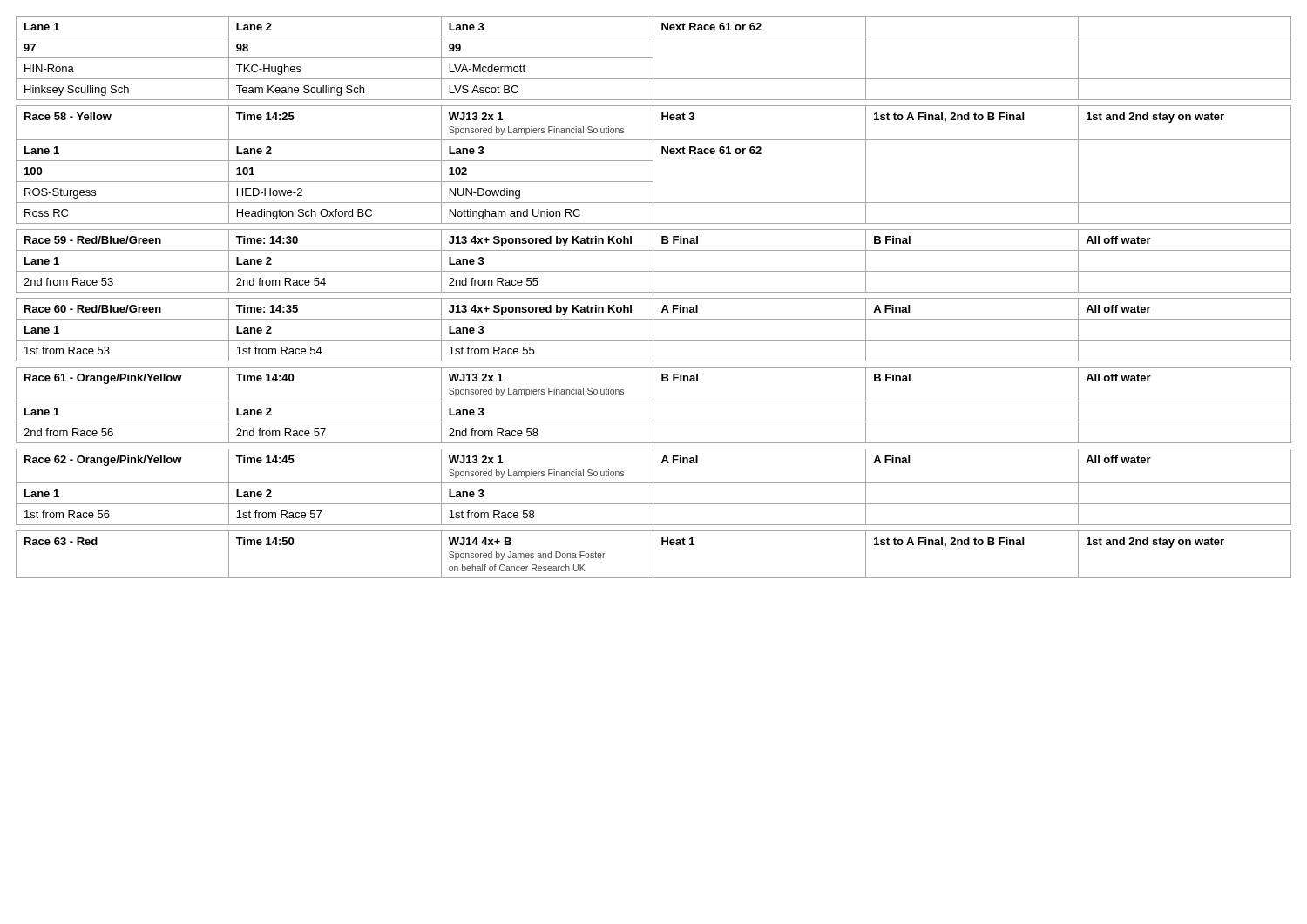Locate the table with the text "Hinksey Sculling Sch"
The height and width of the screenshot is (924, 1307).
pos(654,58)
